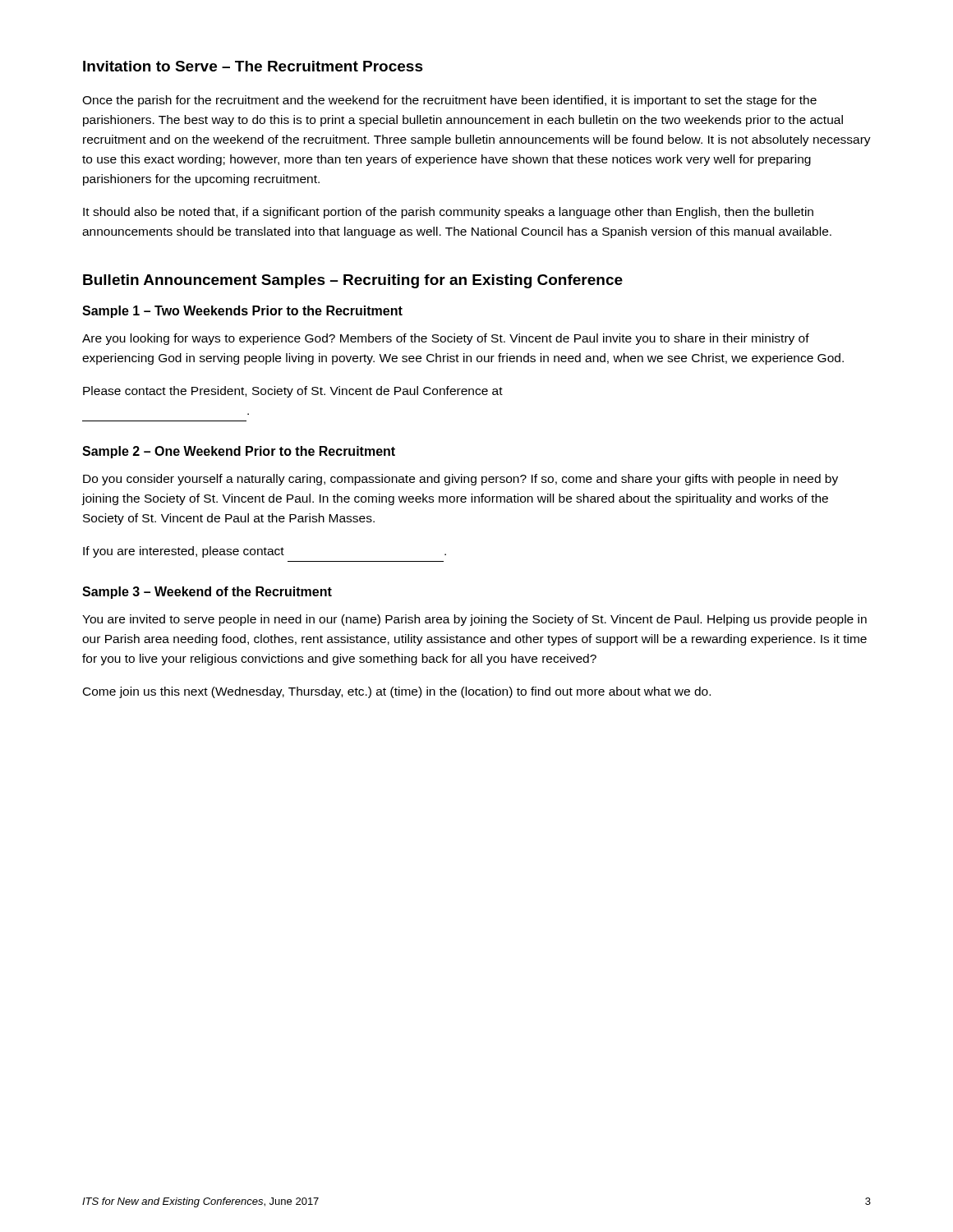Screen dimensions: 1232x953
Task: Select the block starting "Do you consider yourself a naturally caring, compassionate"
Action: 476,499
